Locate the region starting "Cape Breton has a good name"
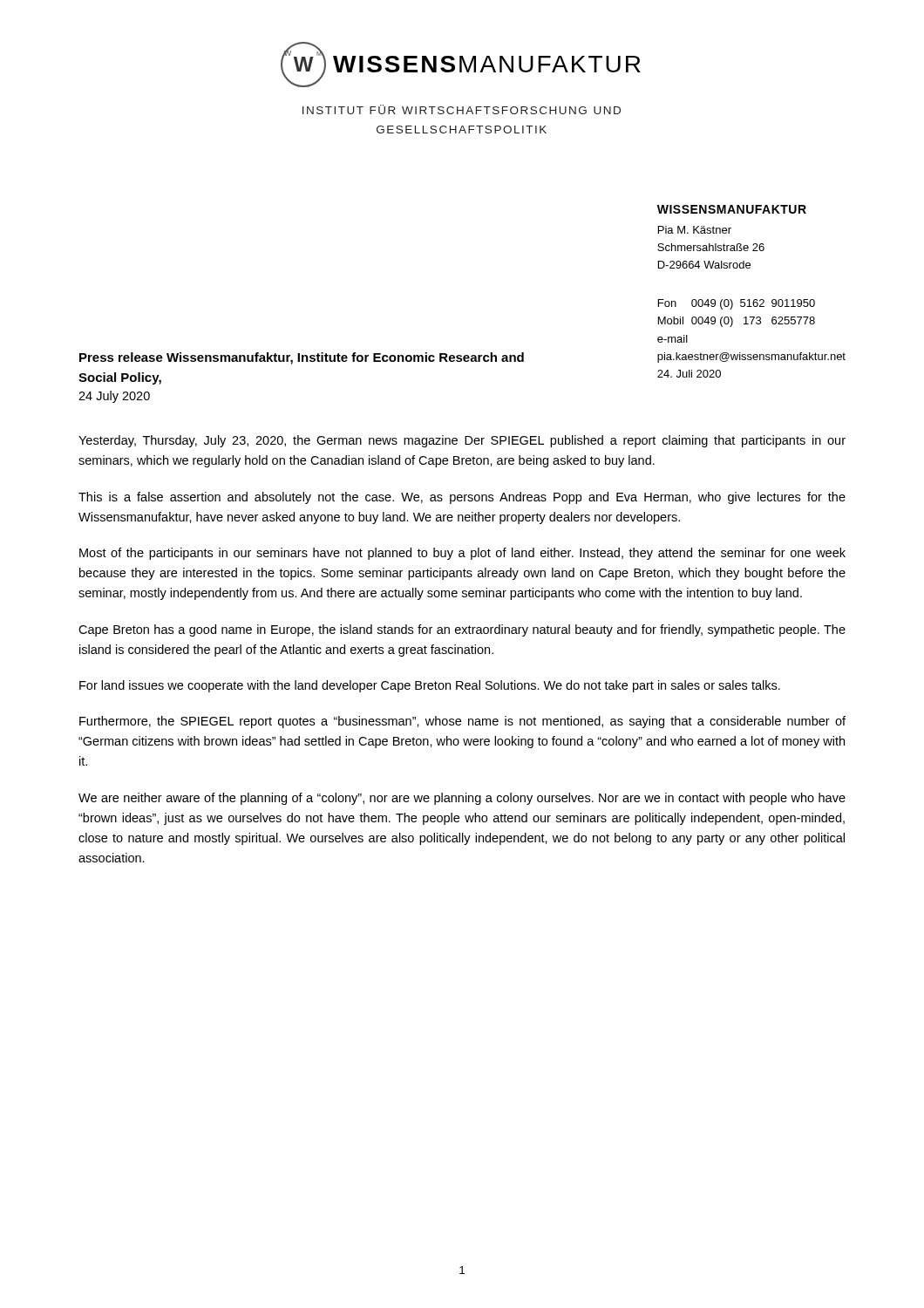The height and width of the screenshot is (1308, 924). 462,639
